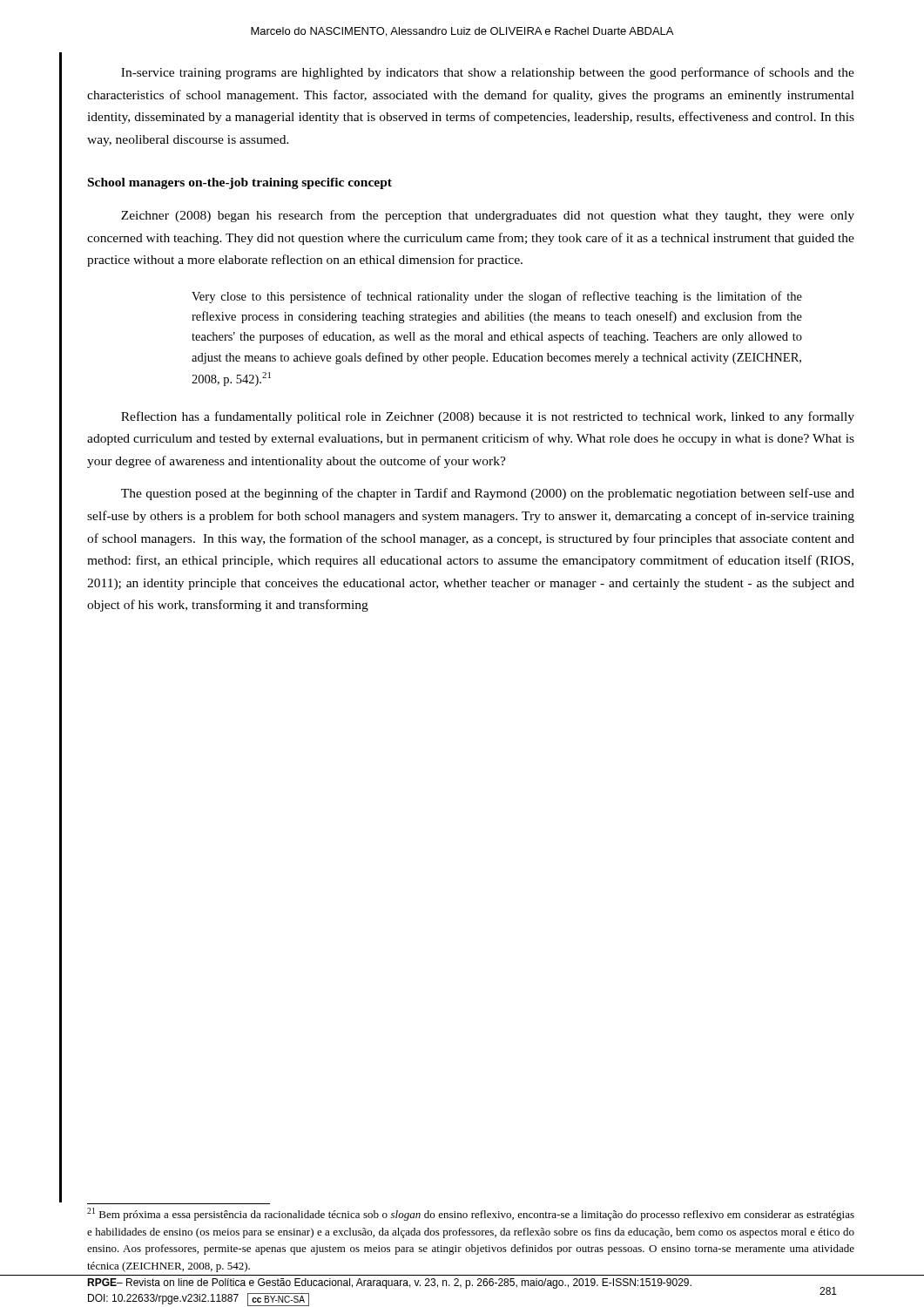The height and width of the screenshot is (1307, 924).
Task: Find the block on this page that starts "Very close to this persistence of"
Action: (x=497, y=337)
